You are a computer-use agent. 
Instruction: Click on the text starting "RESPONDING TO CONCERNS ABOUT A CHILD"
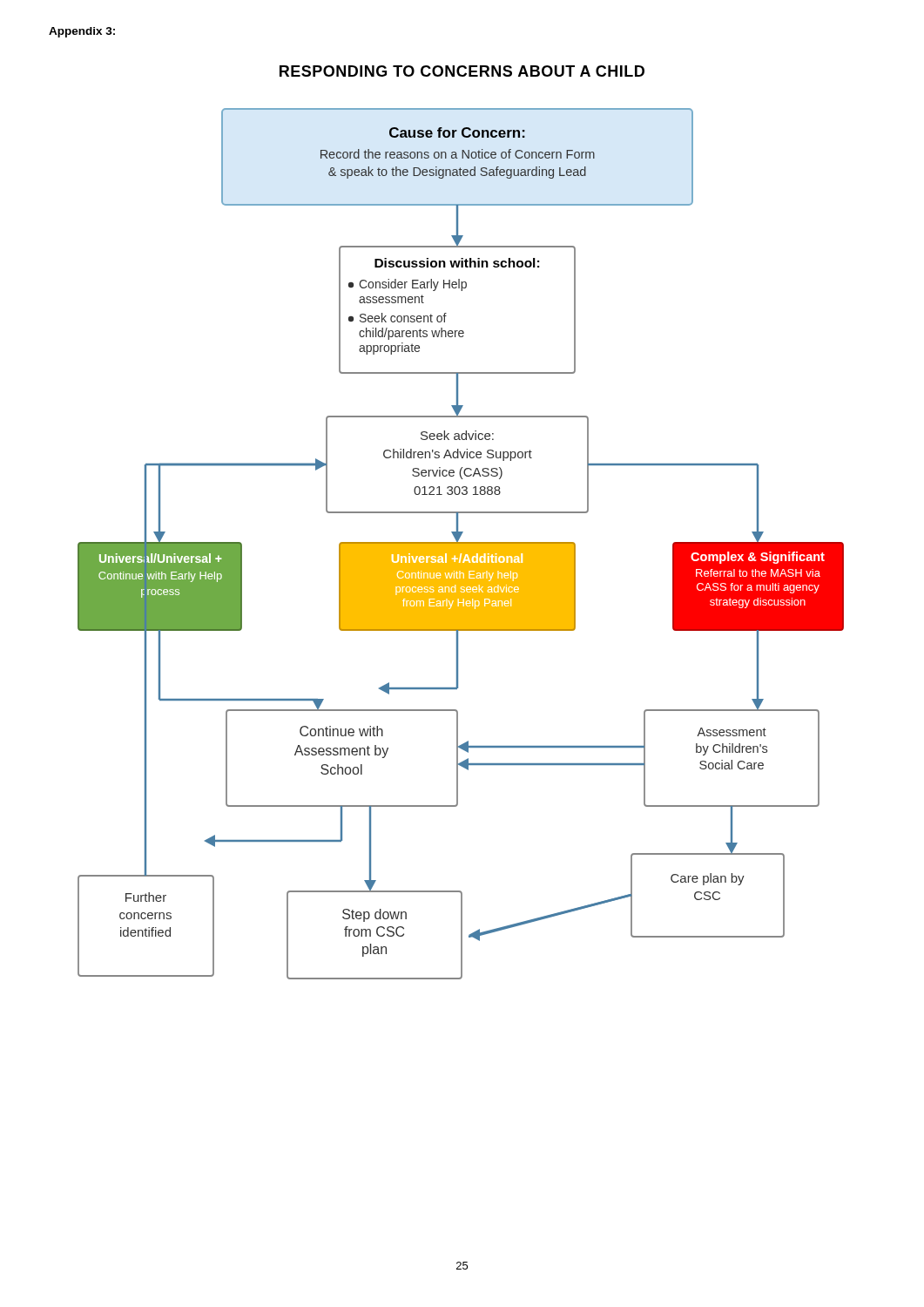462,71
